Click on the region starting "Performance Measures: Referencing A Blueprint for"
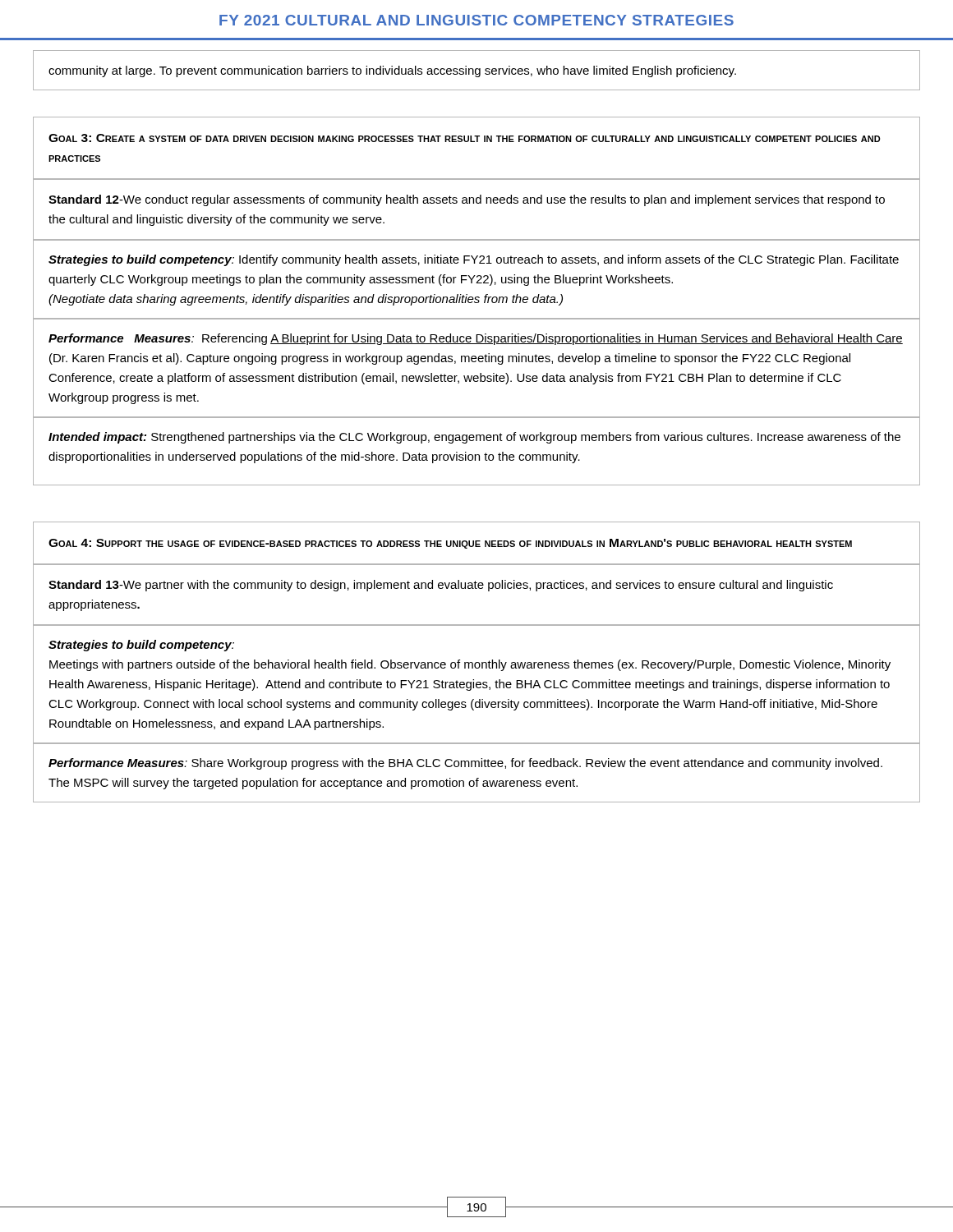This screenshot has height=1232, width=953. pyautogui.click(x=476, y=368)
